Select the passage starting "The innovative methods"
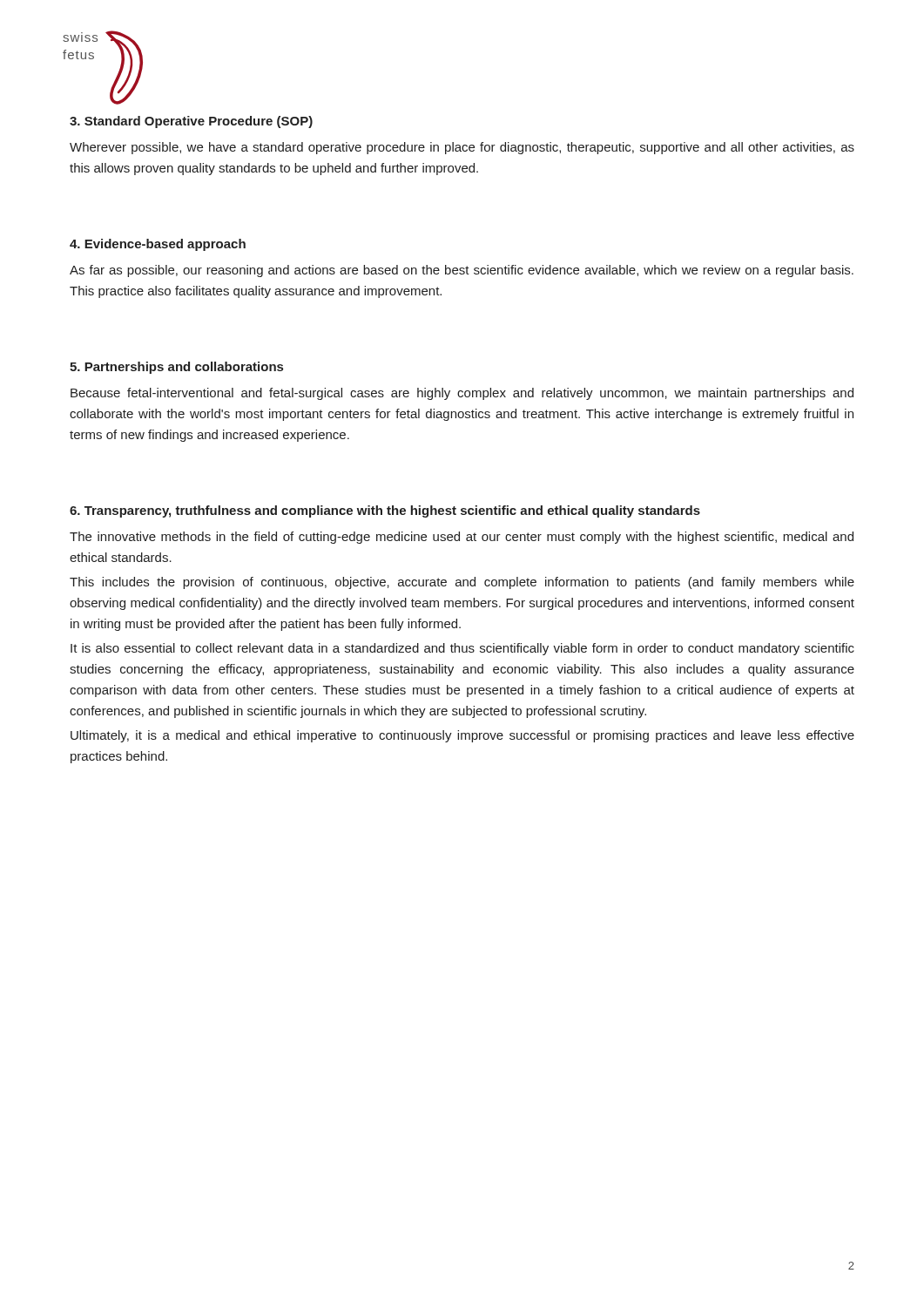Image resolution: width=924 pixels, height=1307 pixels. point(462,547)
